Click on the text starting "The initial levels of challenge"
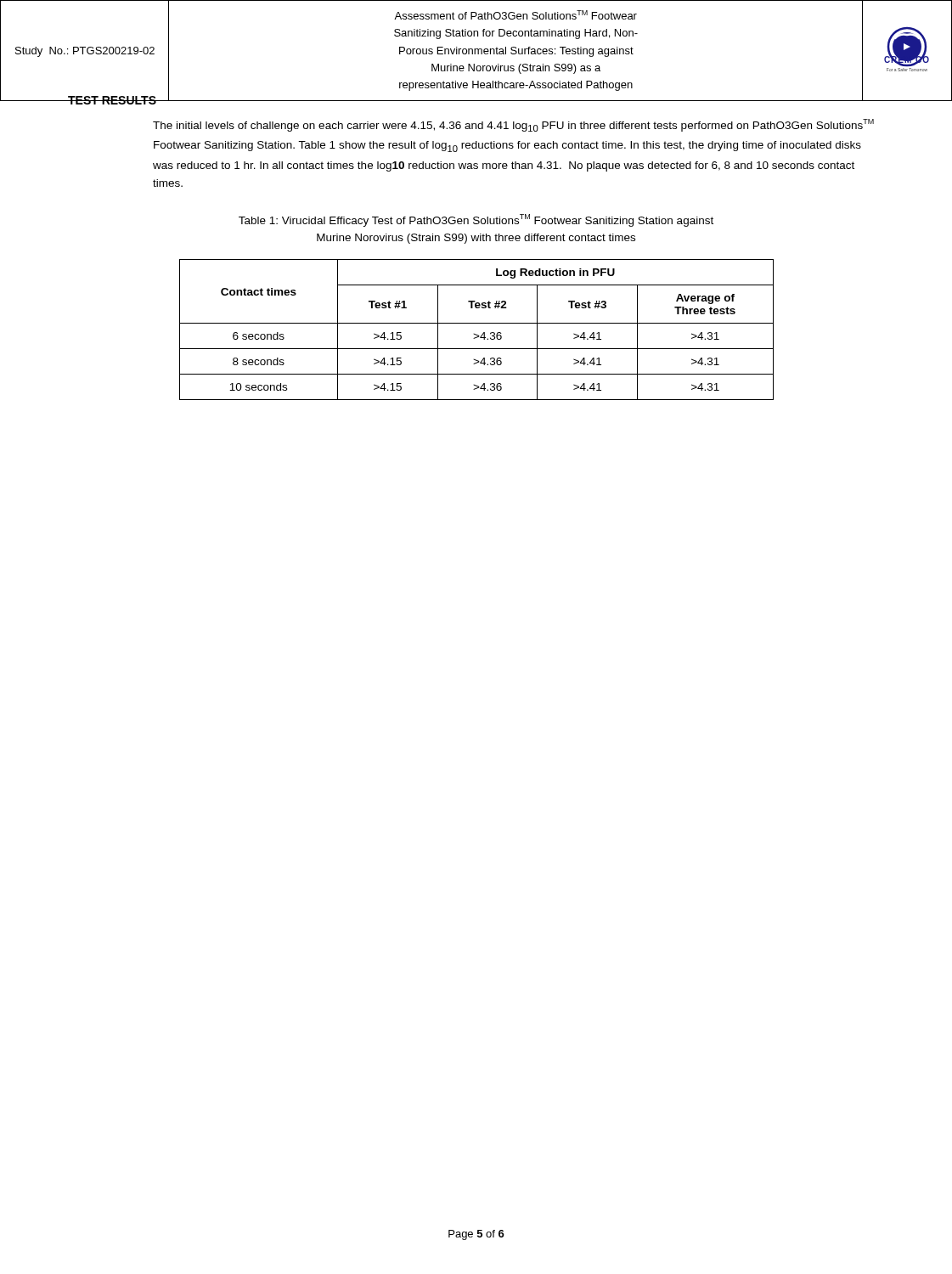Screen dimensions: 1274x952 (514, 154)
